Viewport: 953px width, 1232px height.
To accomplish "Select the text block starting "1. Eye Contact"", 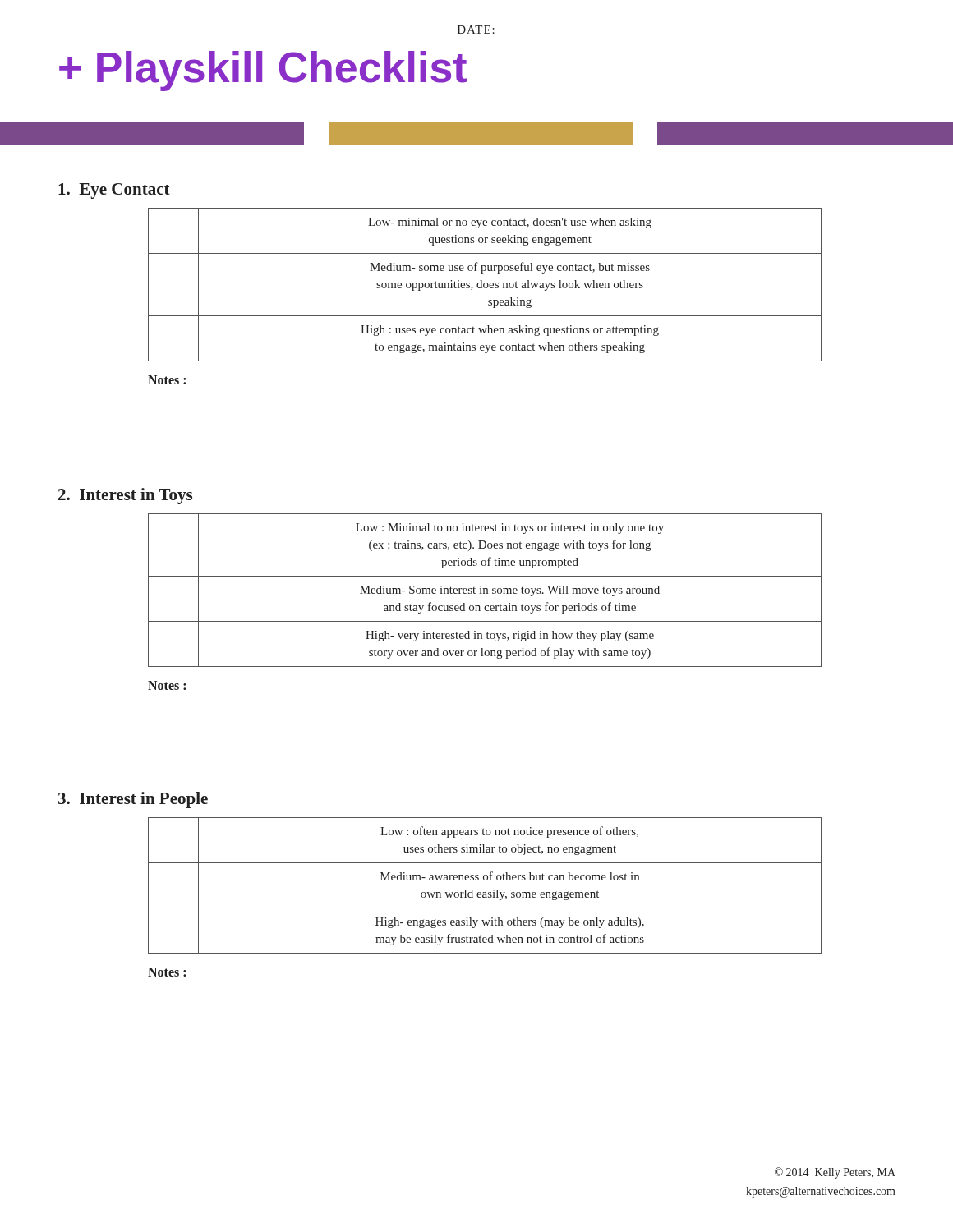I will [114, 189].
